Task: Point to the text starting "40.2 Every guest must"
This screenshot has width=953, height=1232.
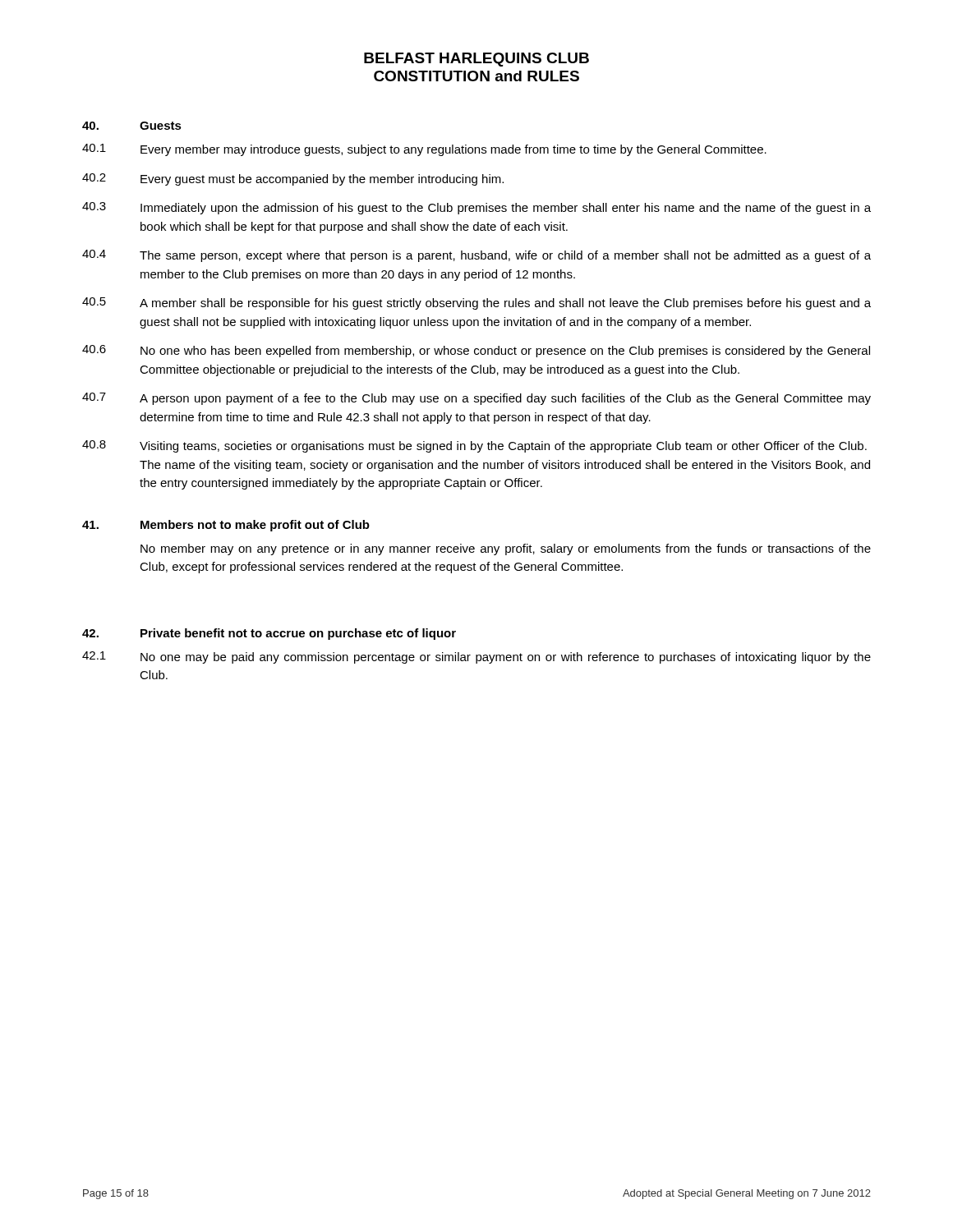Action: coord(476,179)
